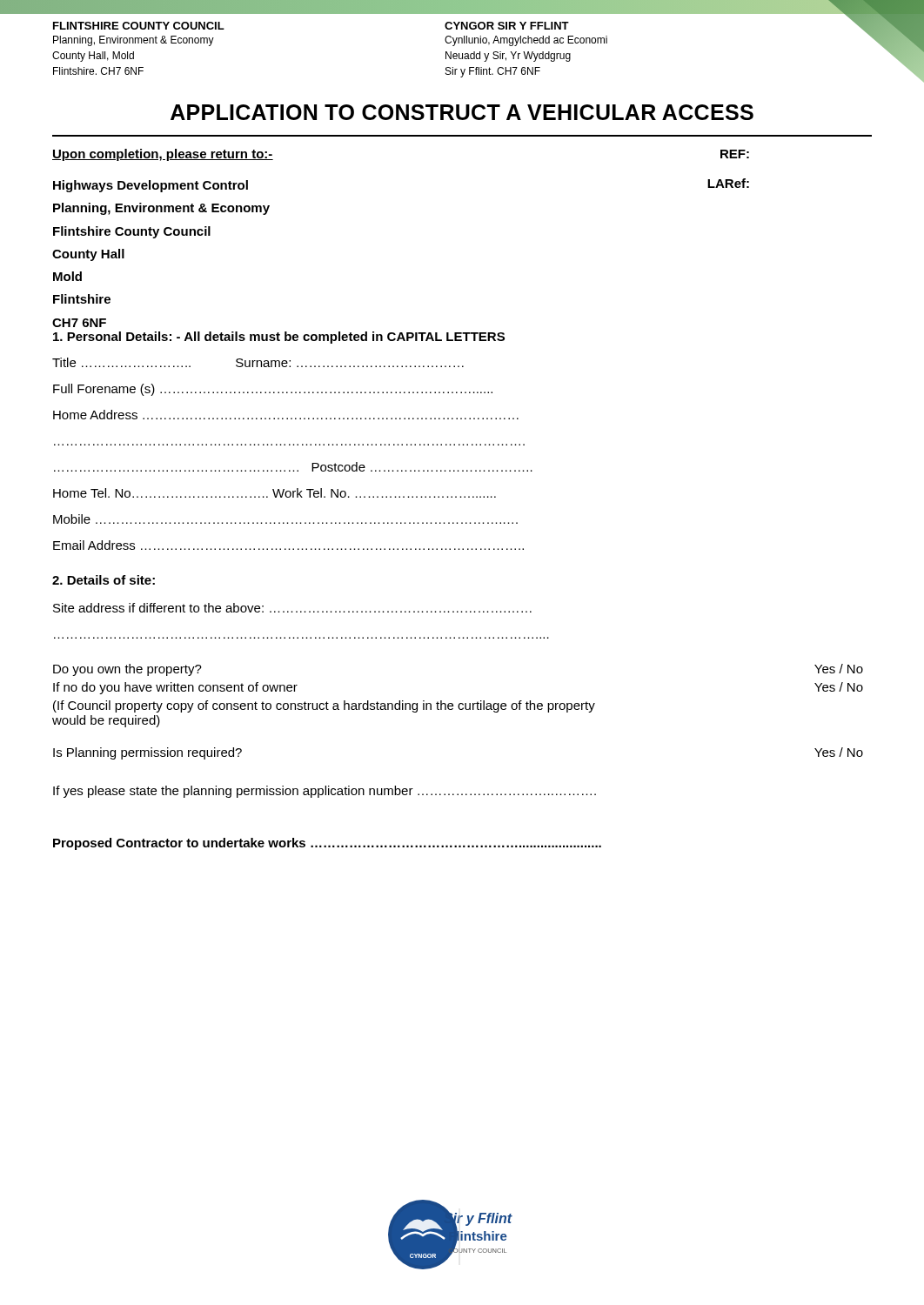Select the text containing "Home Tel. No………………………….. Work Tel. No. ………………………"
Viewport: 924px width, 1305px height.
tap(274, 493)
